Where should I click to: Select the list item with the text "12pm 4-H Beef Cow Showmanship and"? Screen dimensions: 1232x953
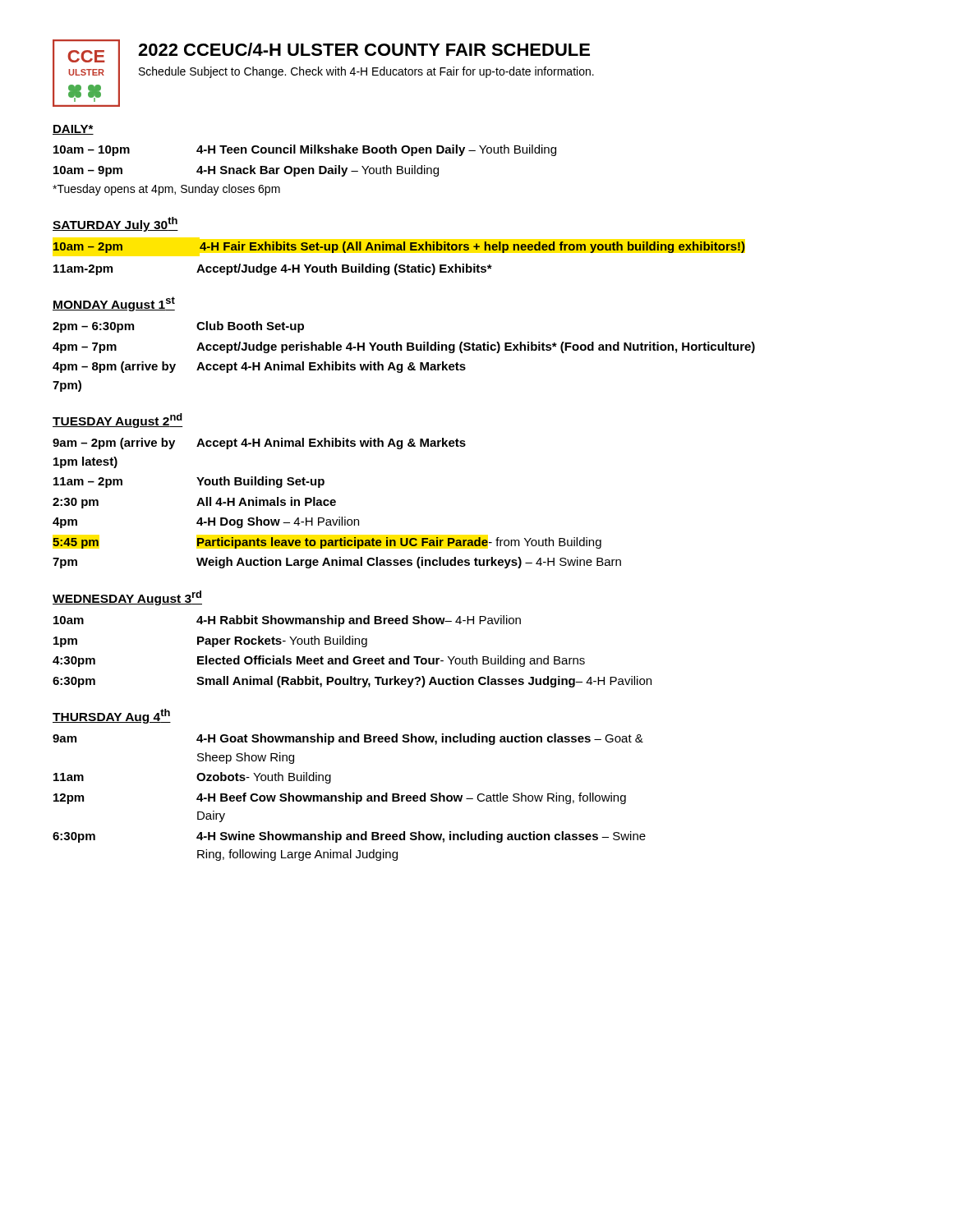pyautogui.click(x=476, y=807)
